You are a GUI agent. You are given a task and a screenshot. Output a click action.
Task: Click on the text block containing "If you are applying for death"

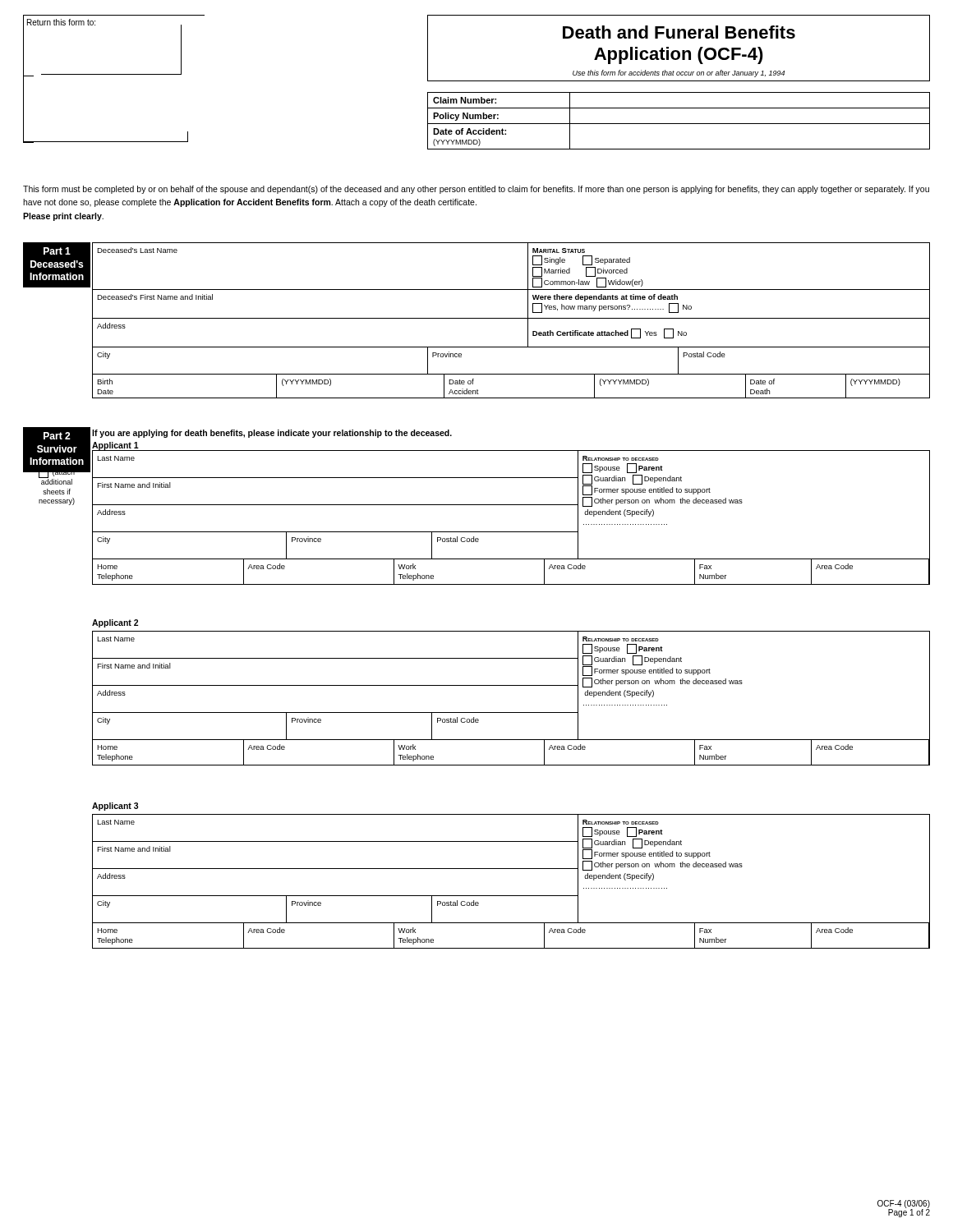[272, 439]
